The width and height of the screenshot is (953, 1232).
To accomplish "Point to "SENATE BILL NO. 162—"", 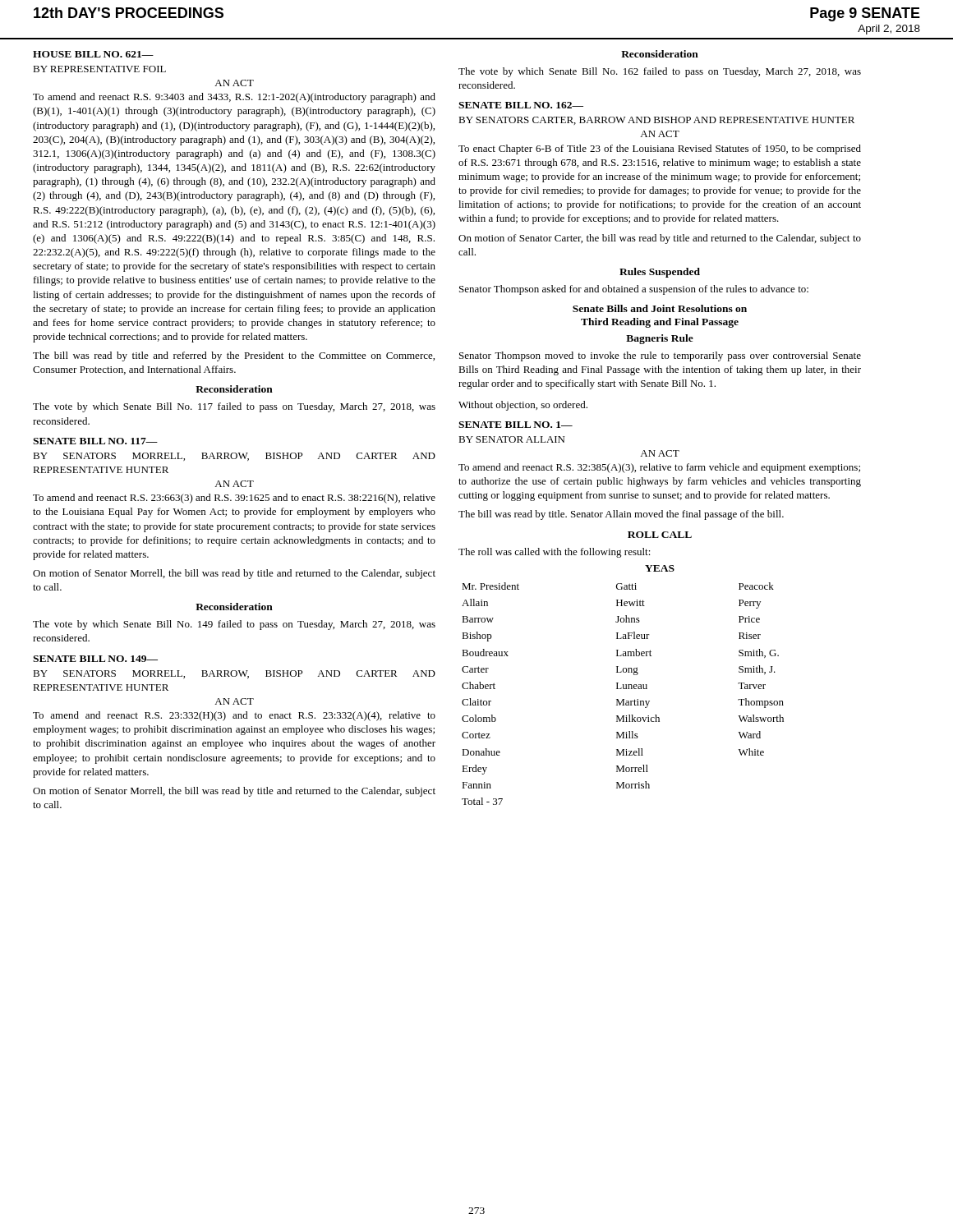I will click(521, 105).
